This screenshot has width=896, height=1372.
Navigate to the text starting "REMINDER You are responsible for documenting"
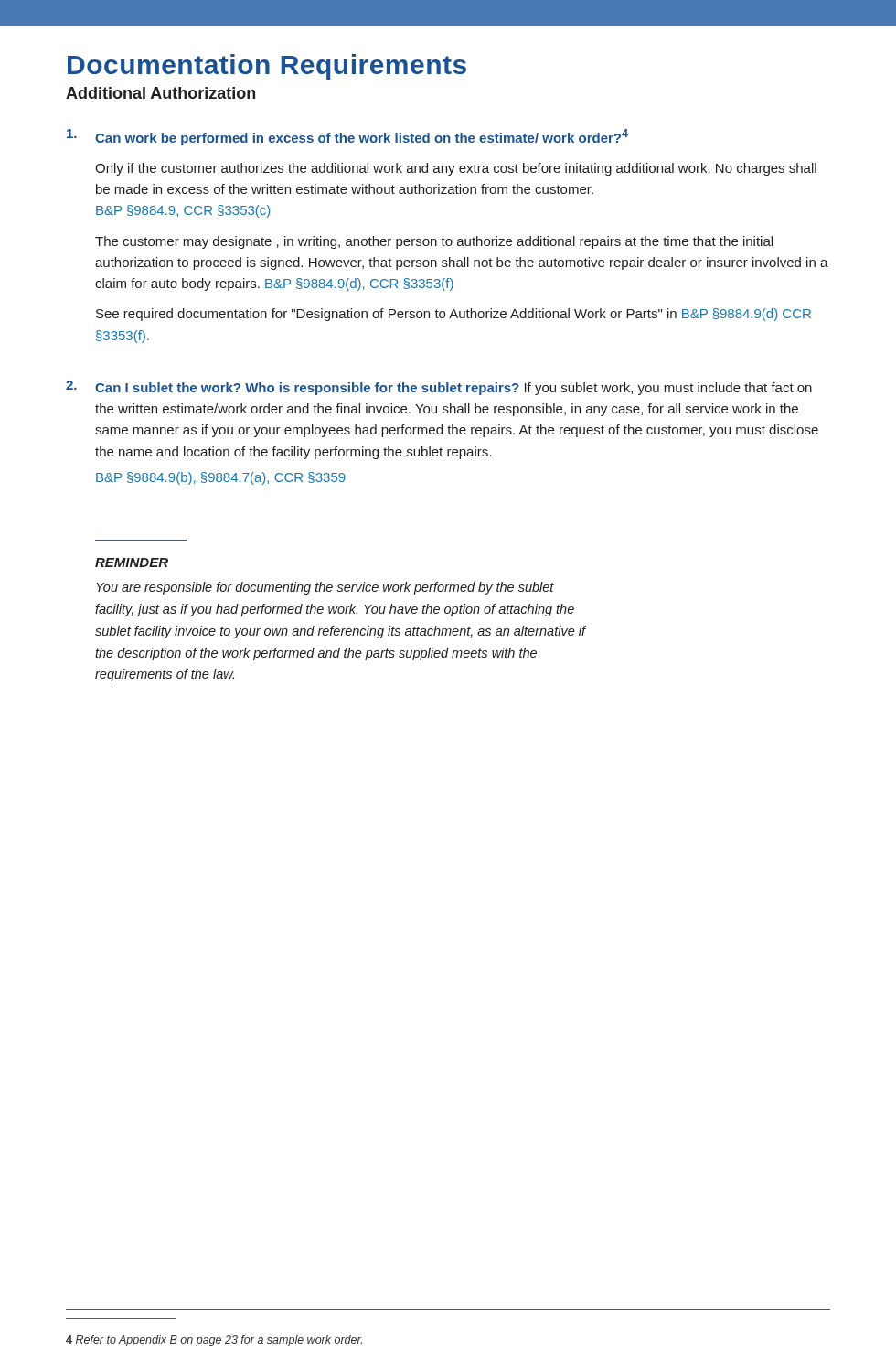463,613
